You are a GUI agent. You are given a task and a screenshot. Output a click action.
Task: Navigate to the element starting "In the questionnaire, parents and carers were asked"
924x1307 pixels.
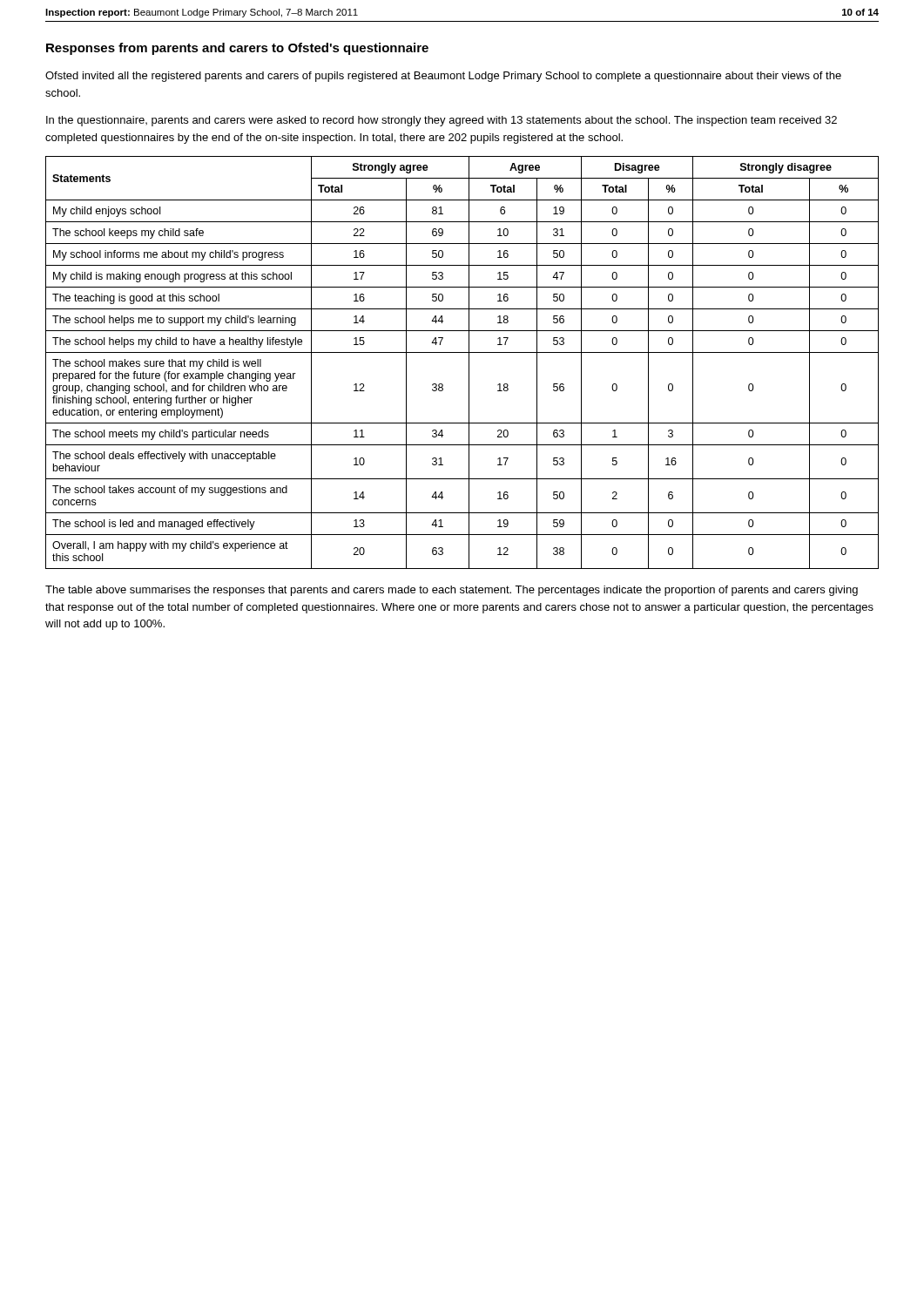pyautogui.click(x=441, y=128)
